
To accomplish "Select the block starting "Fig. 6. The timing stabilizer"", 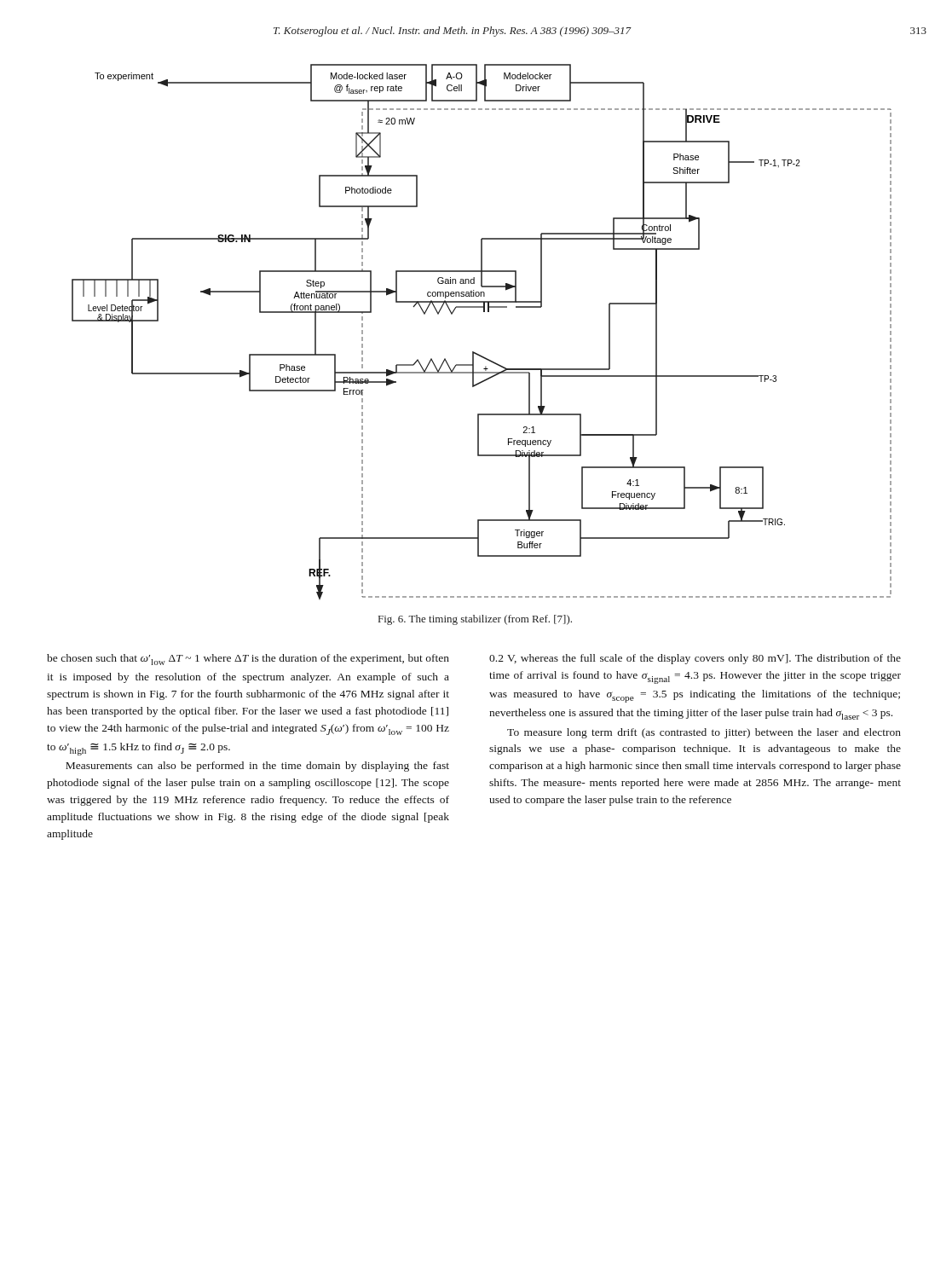I will (475, 619).
